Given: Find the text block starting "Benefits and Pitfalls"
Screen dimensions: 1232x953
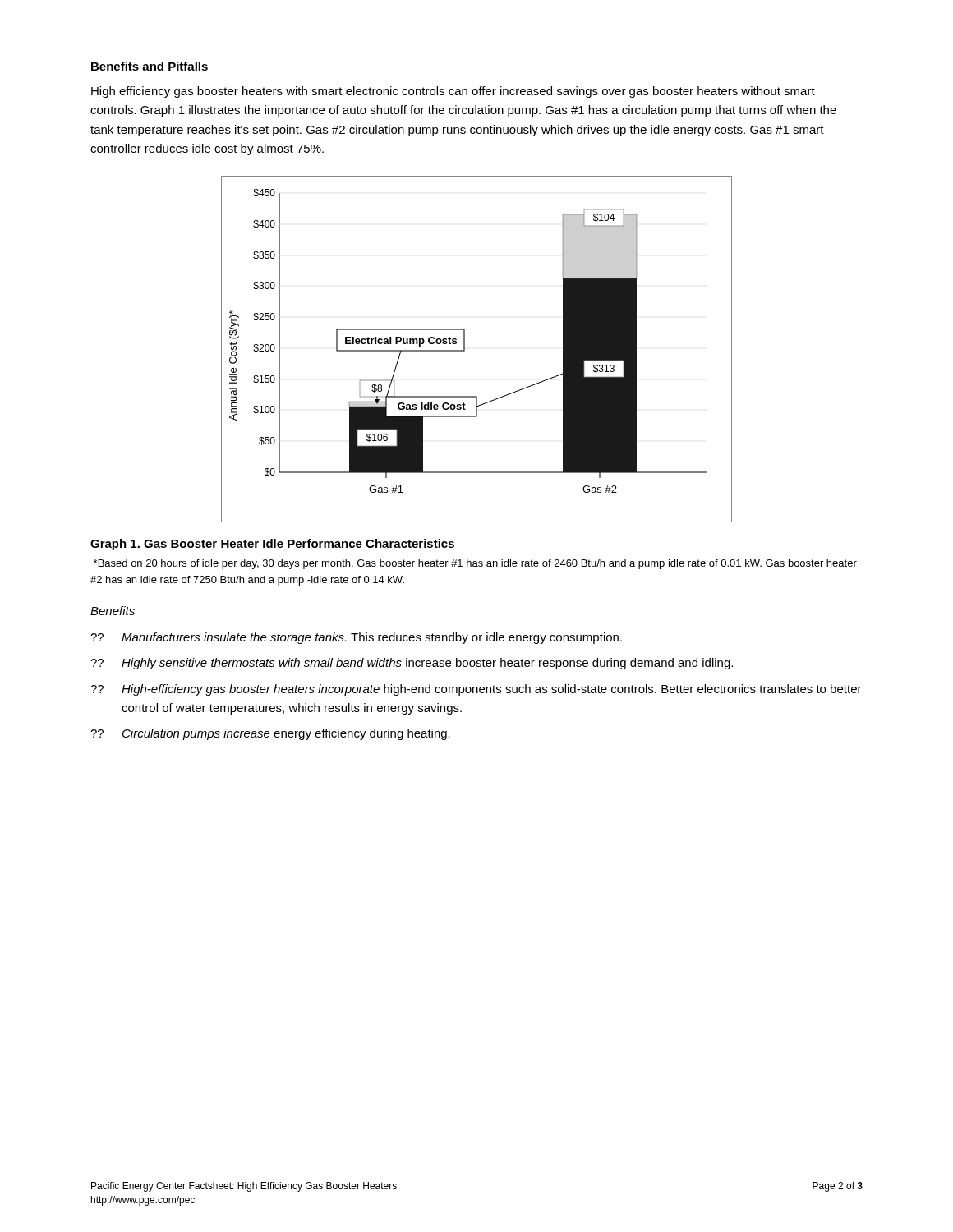Looking at the screenshot, I should coord(149,66).
